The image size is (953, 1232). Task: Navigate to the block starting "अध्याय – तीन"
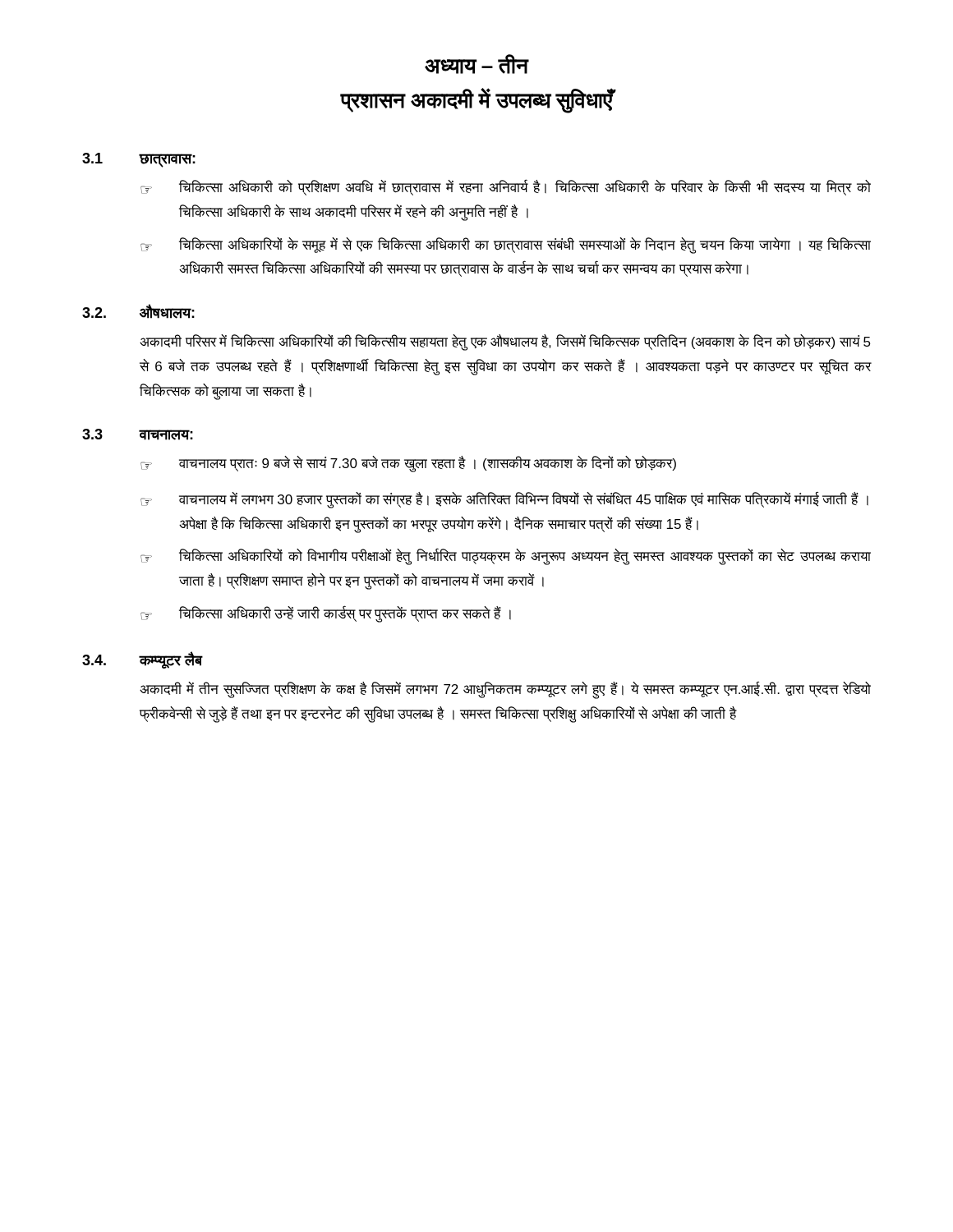(476, 83)
